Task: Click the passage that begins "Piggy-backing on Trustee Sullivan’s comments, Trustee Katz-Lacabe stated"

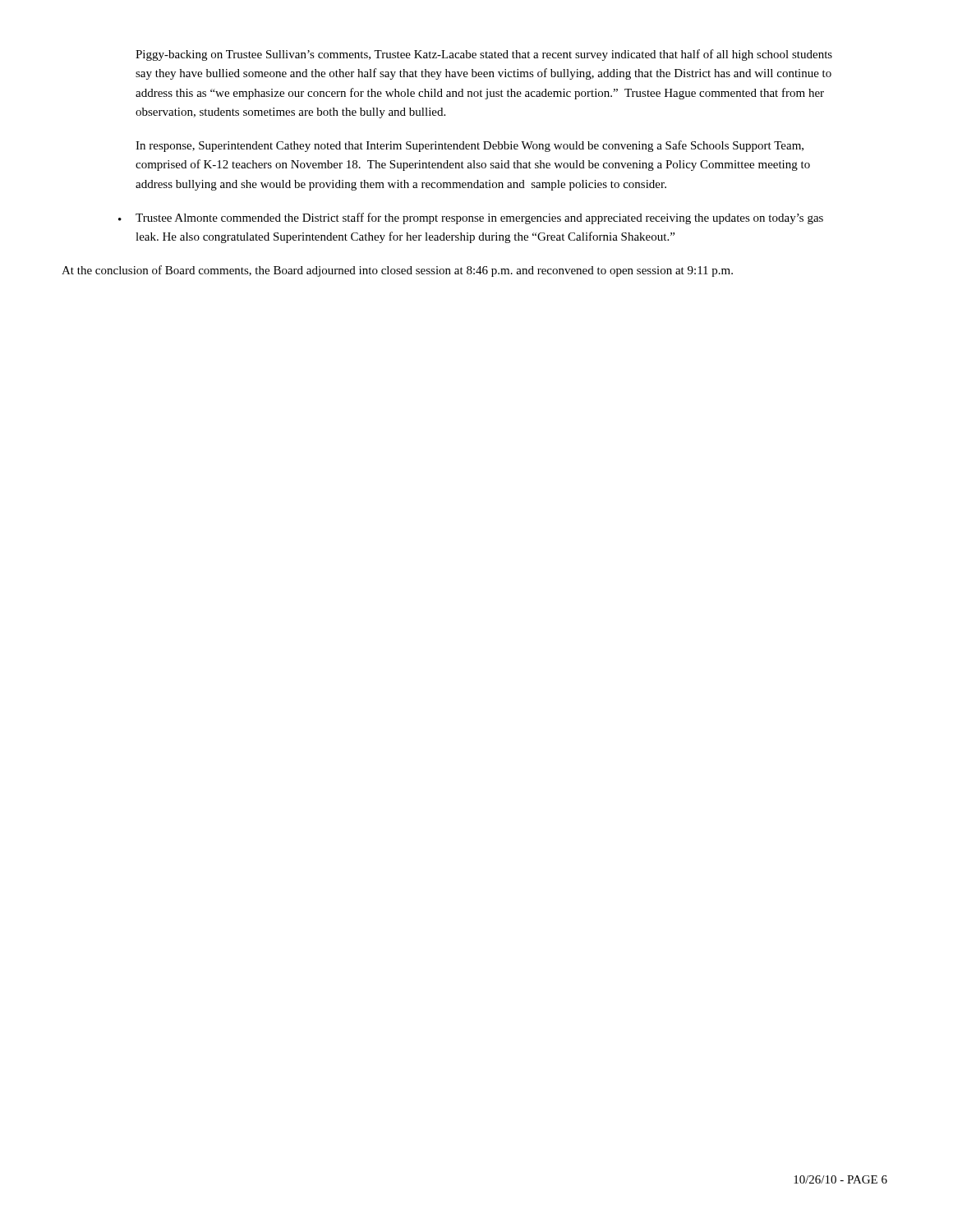Action: click(x=484, y=83)
